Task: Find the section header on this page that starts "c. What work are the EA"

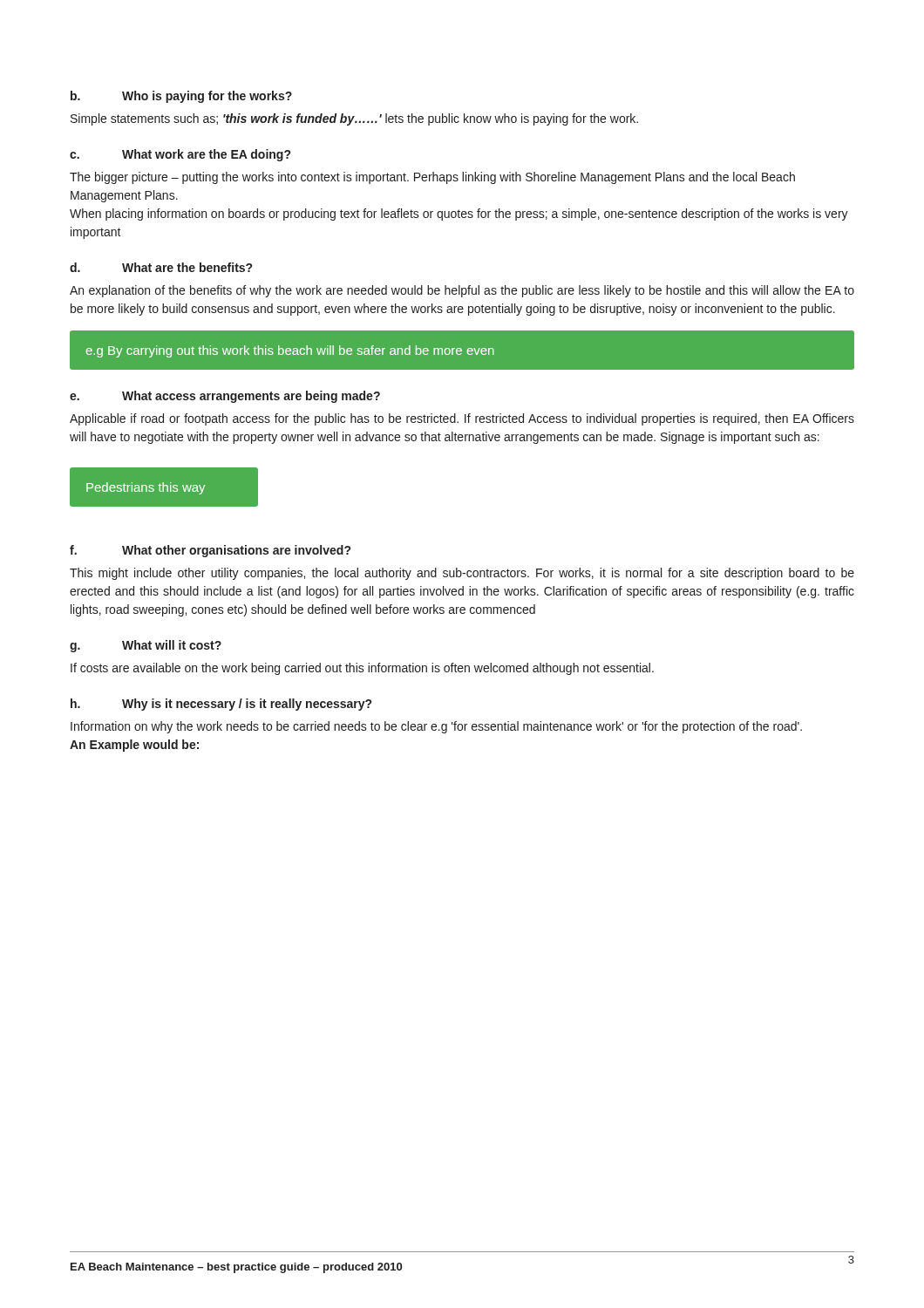Action: 180,154
